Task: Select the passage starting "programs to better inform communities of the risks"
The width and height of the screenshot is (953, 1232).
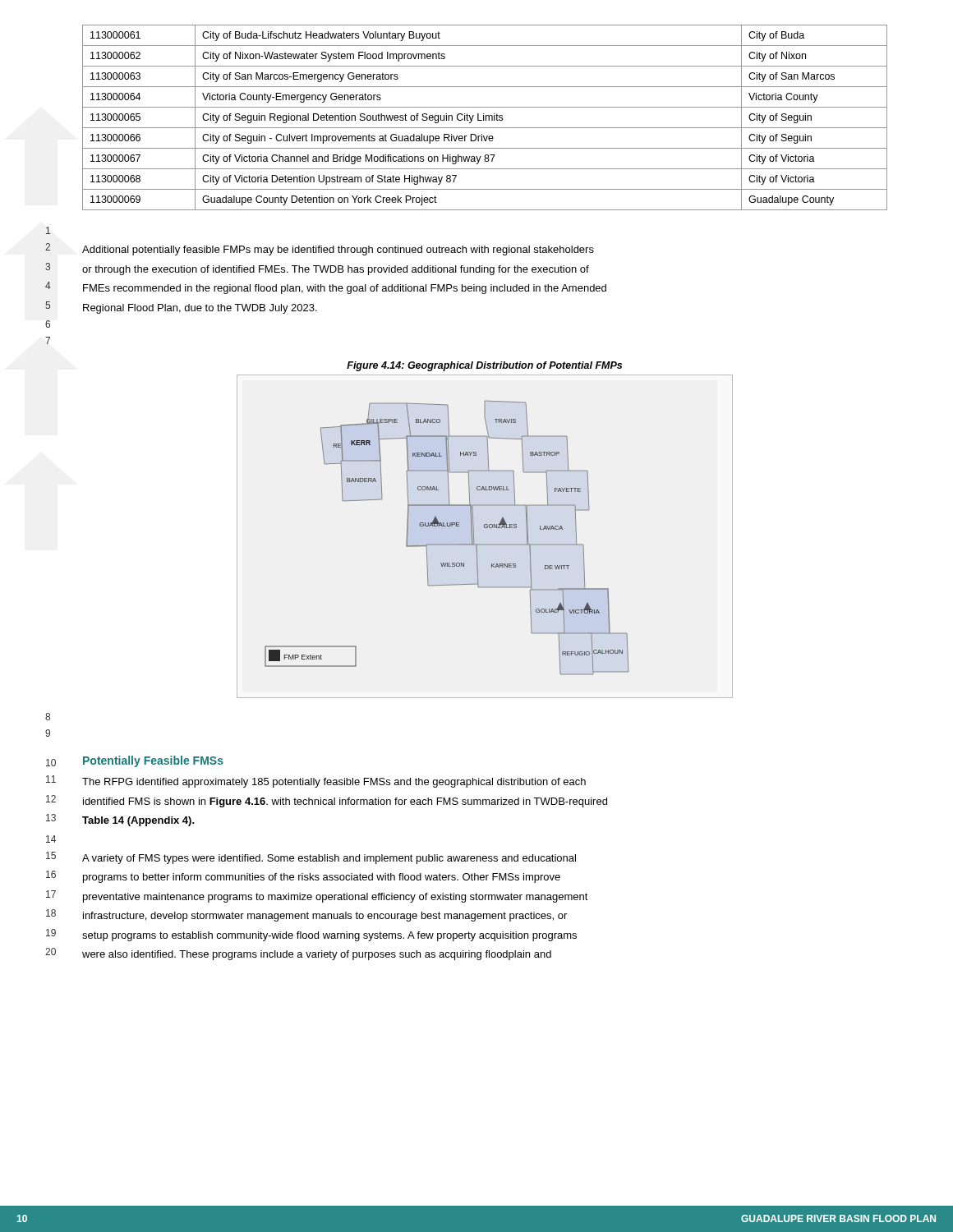Action: [x=321, y=877]
